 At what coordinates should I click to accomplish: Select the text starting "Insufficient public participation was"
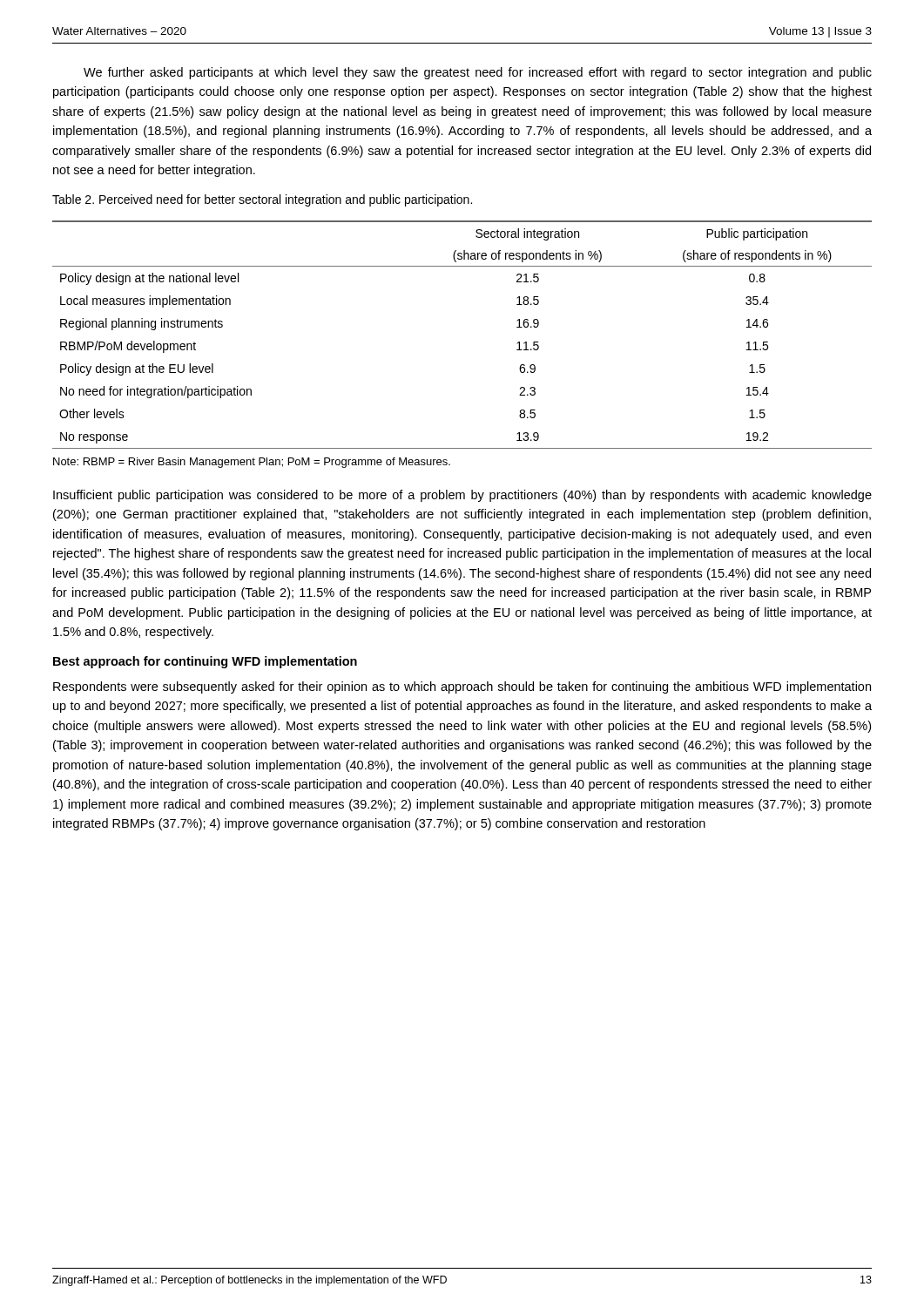[x=462, y=564]
